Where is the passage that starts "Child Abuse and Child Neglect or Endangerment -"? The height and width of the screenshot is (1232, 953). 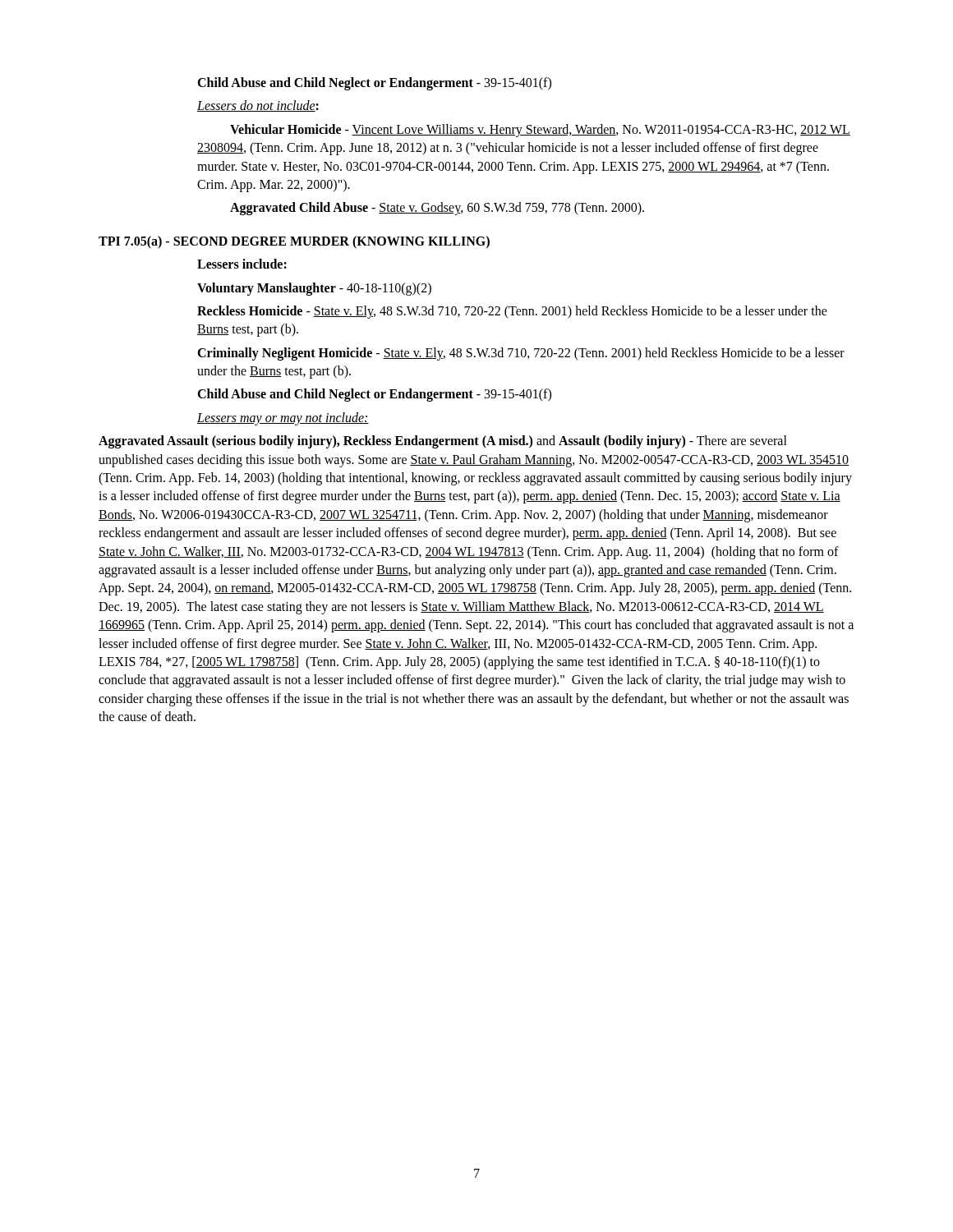click(526, 146)
